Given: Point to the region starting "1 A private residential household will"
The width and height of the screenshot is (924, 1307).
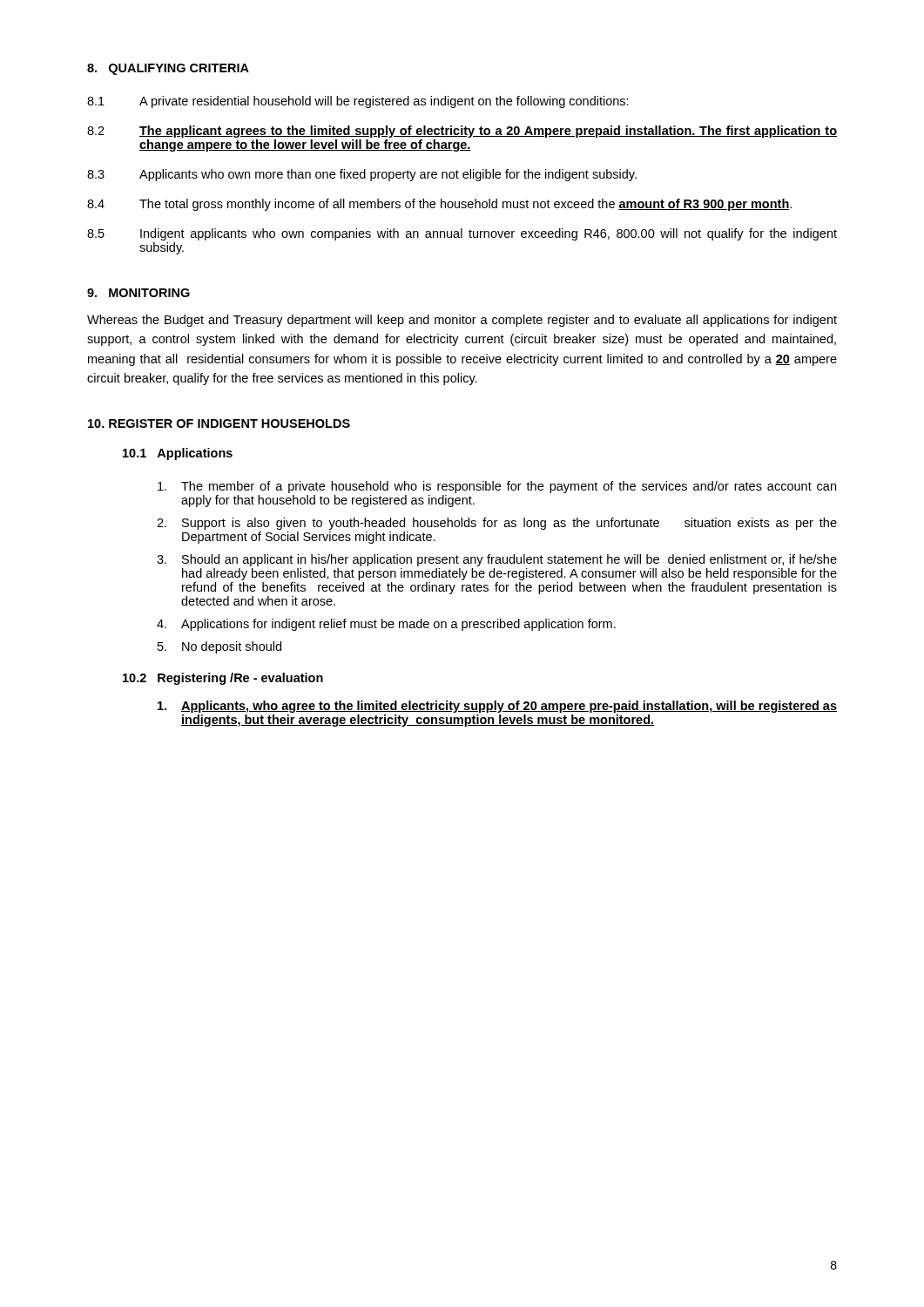Looking at the screenshot, I should [x=462, y=101].
